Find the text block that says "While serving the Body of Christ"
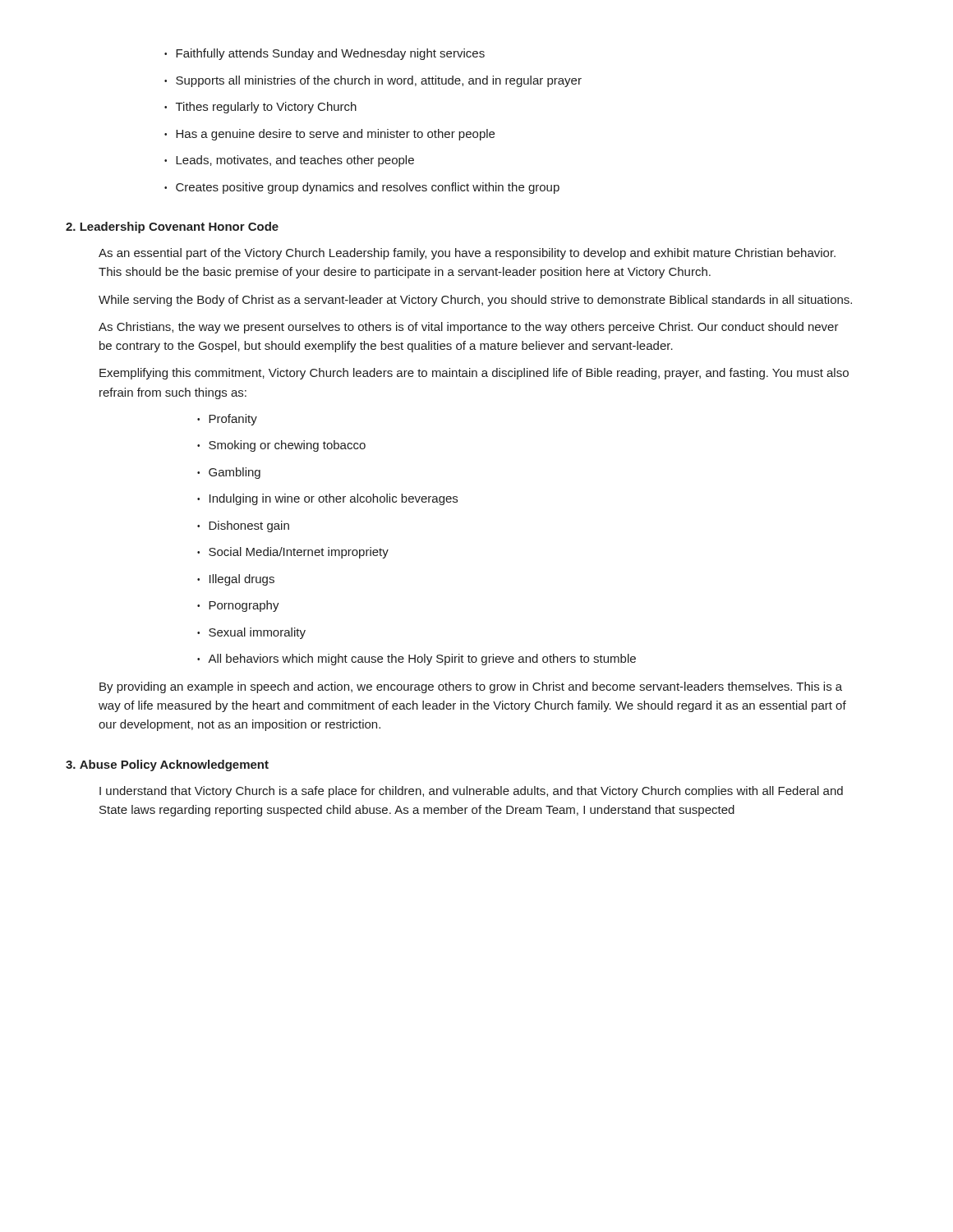This screenshot has height=1232, width=953. 476,299
